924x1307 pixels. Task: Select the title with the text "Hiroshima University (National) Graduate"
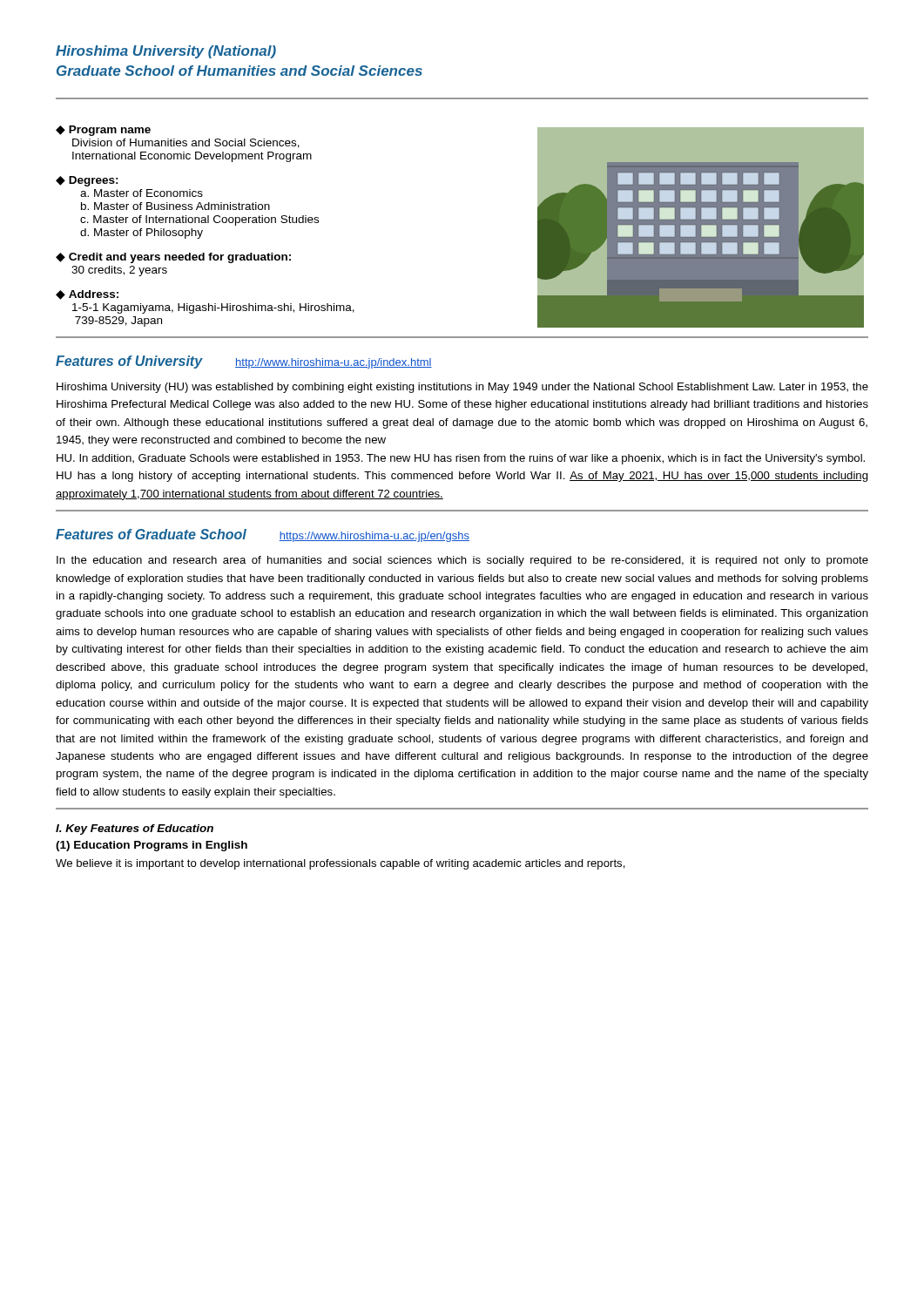click(x=166, y=52)
